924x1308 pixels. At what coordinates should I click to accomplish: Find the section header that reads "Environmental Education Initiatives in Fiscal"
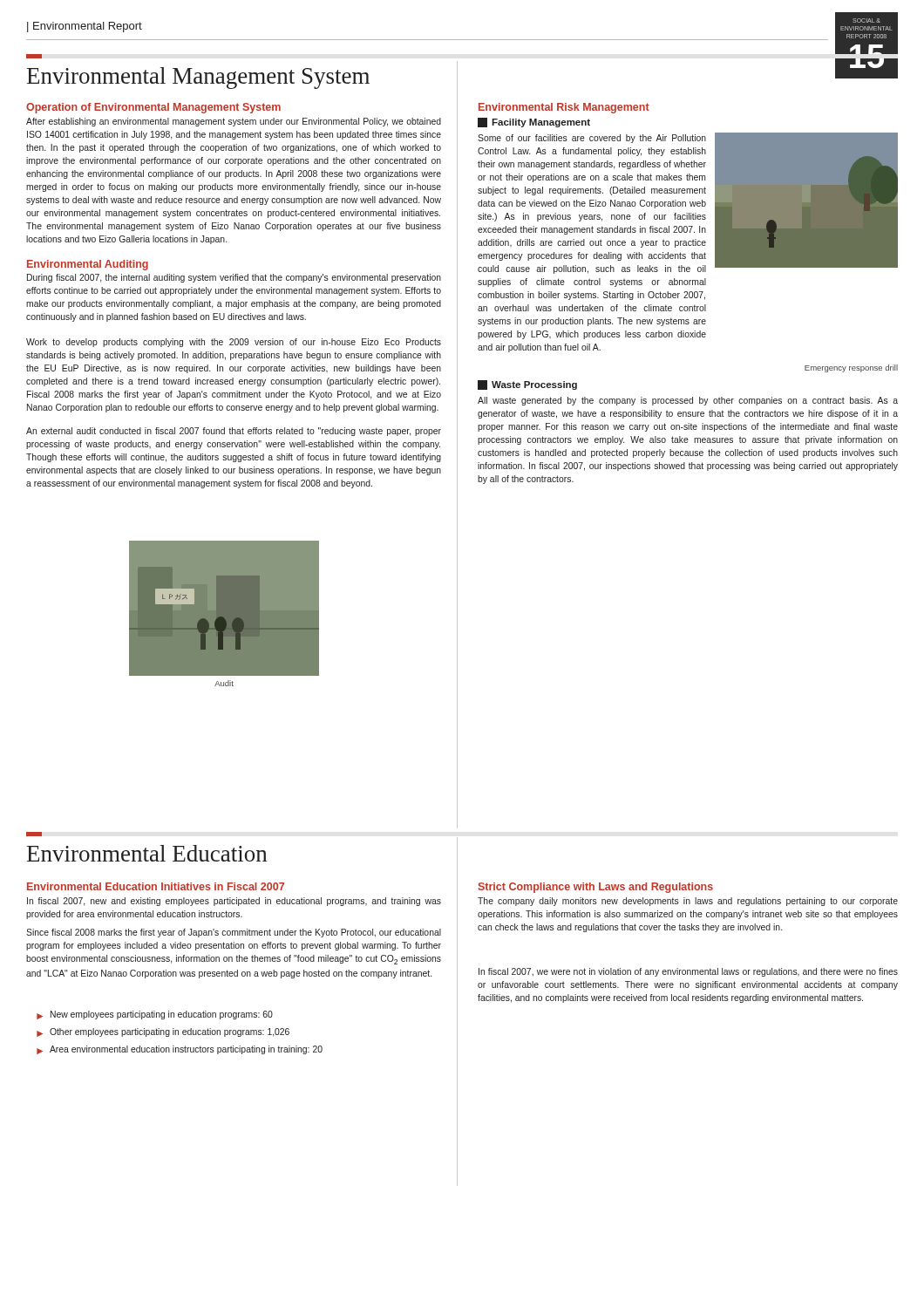pyautogui.click(x=155, y=887)
